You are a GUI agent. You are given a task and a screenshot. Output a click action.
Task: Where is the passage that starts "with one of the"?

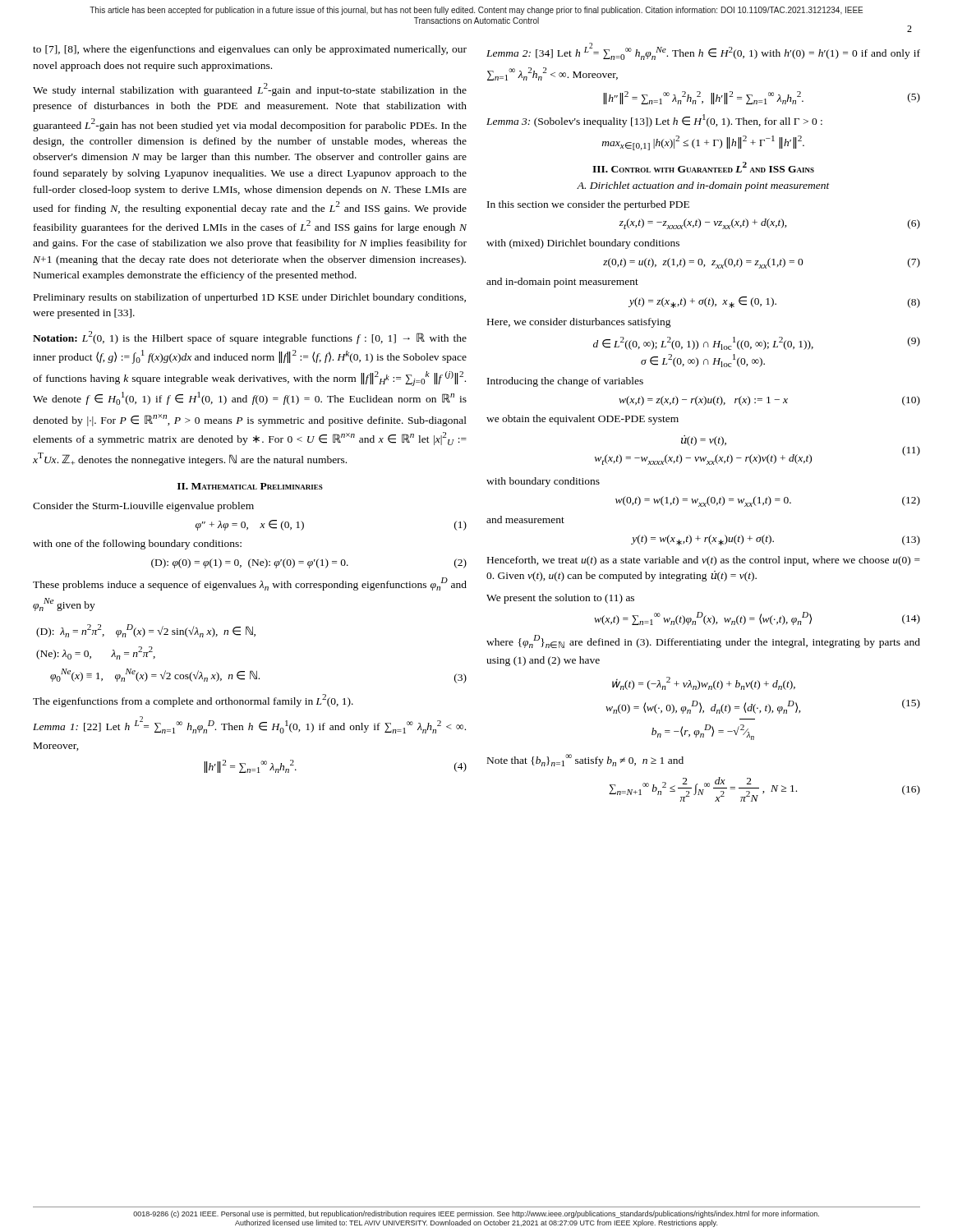[x=138, y=543]
